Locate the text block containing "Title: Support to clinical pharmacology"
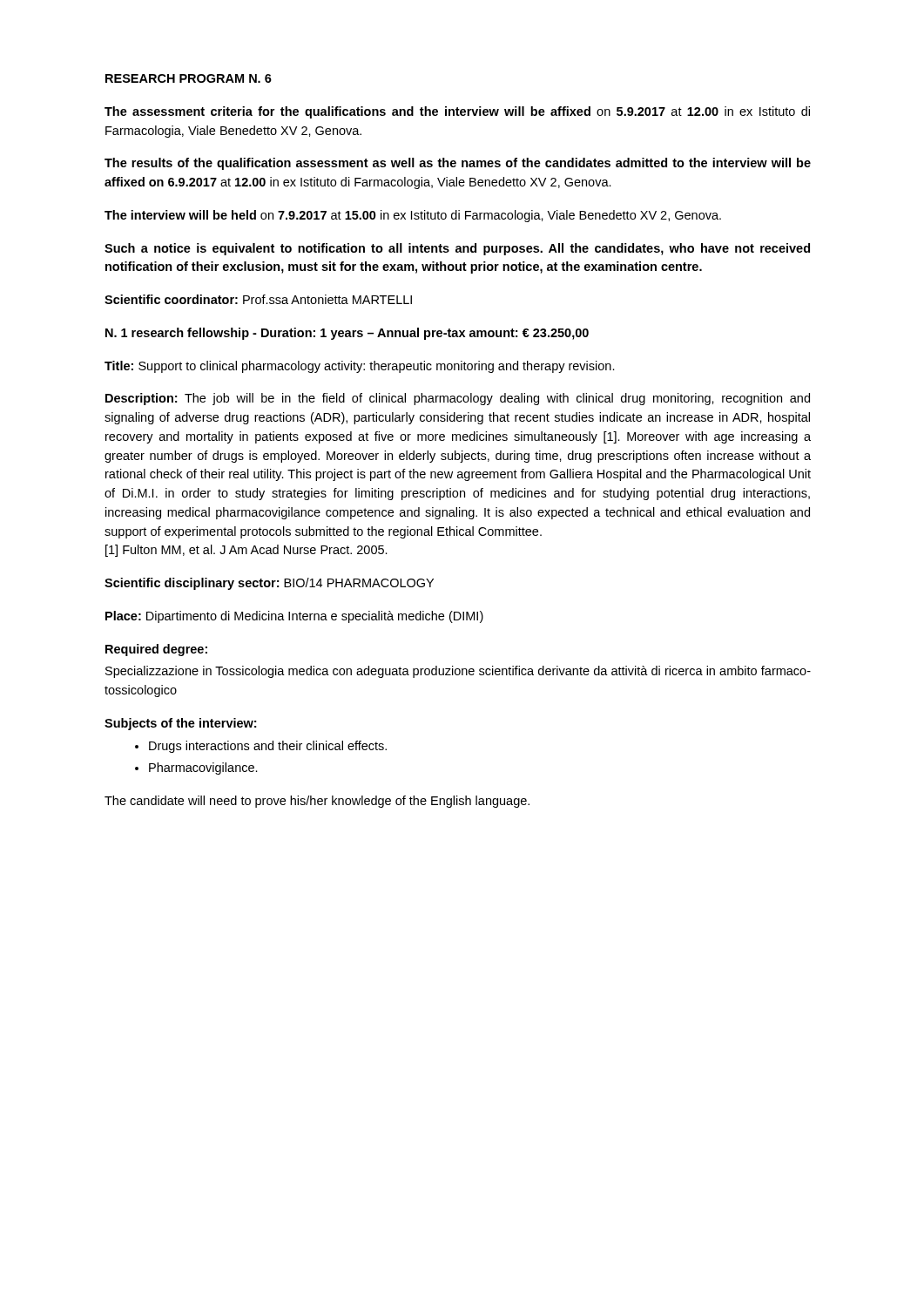This screenshot has height=1307, width=924. (x=458, y=366)
